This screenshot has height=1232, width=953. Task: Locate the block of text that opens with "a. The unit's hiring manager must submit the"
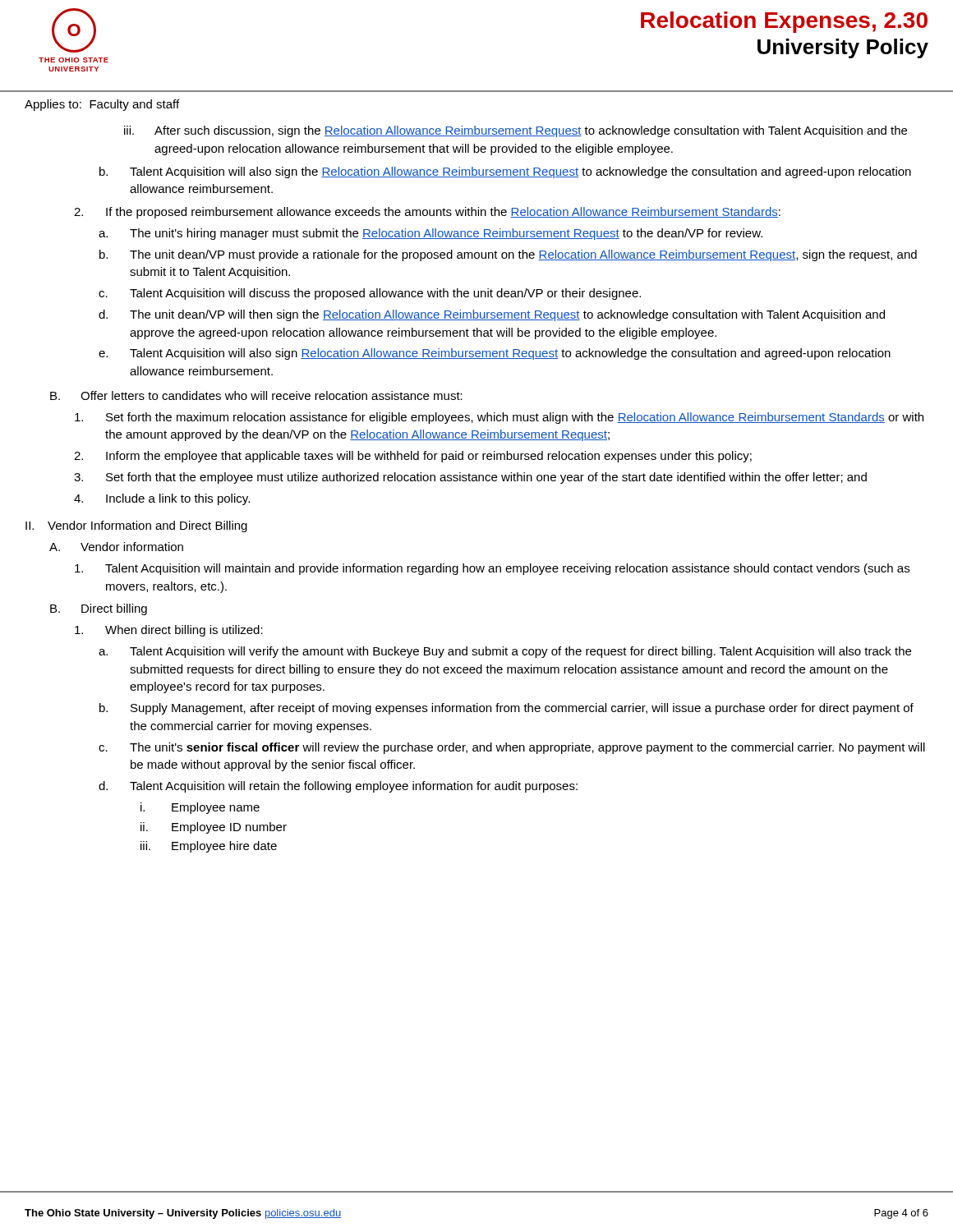pyautogui.click(x=513, y=233)
